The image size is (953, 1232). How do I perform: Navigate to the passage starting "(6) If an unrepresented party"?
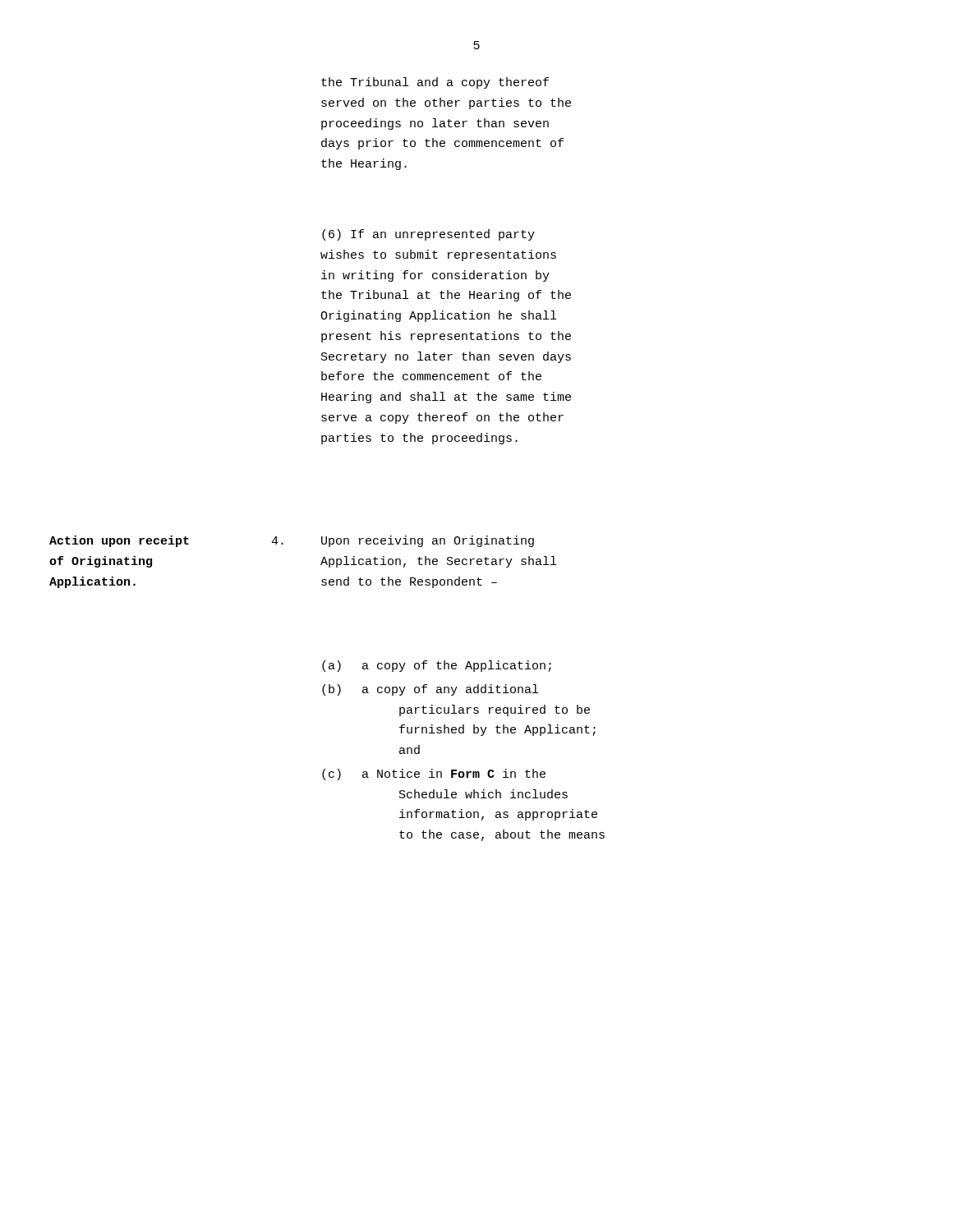pyautogui.click(x=446, y=337)
